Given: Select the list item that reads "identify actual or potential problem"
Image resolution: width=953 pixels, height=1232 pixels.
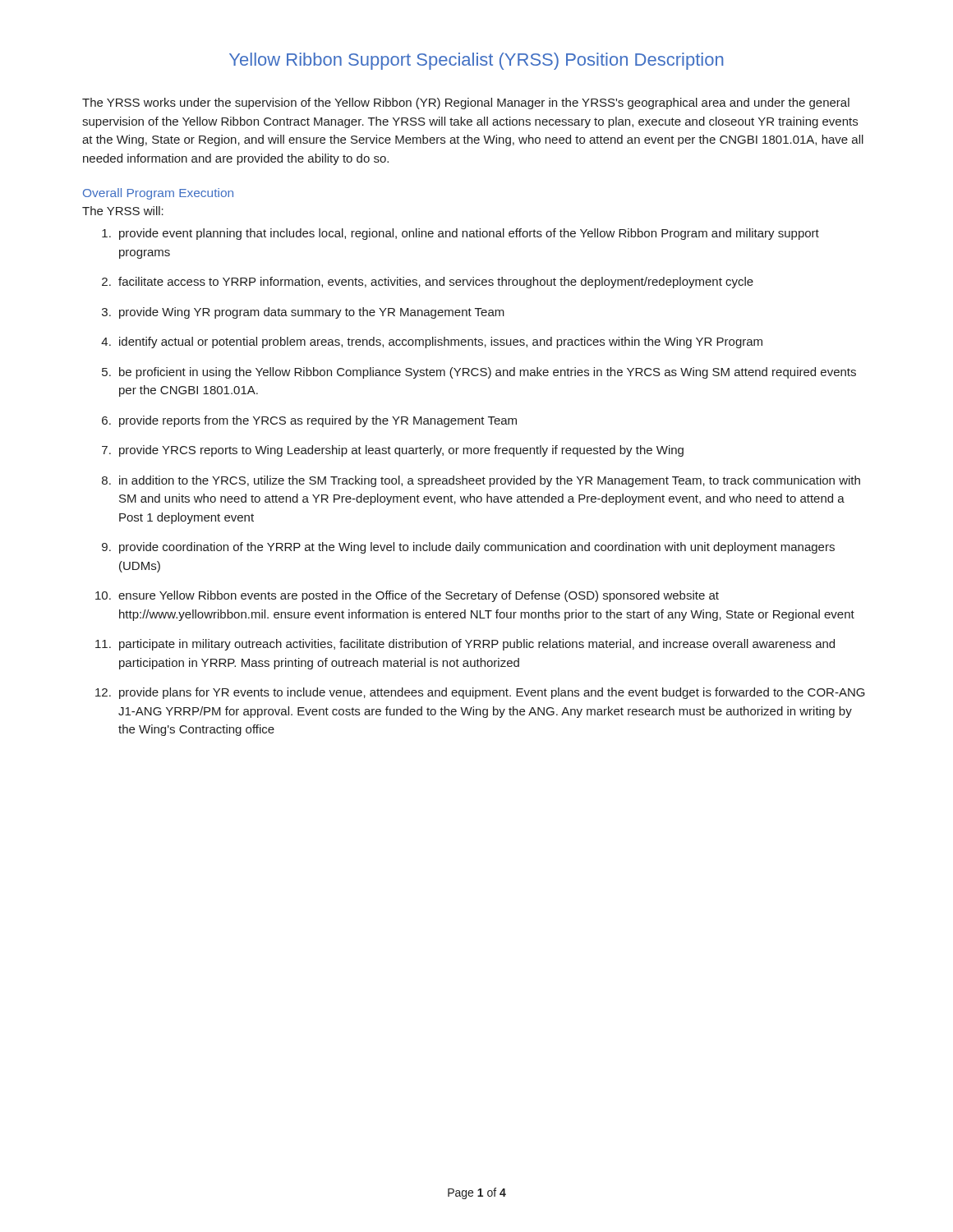Looking at the screenshot, I should [x=493, y=342].
